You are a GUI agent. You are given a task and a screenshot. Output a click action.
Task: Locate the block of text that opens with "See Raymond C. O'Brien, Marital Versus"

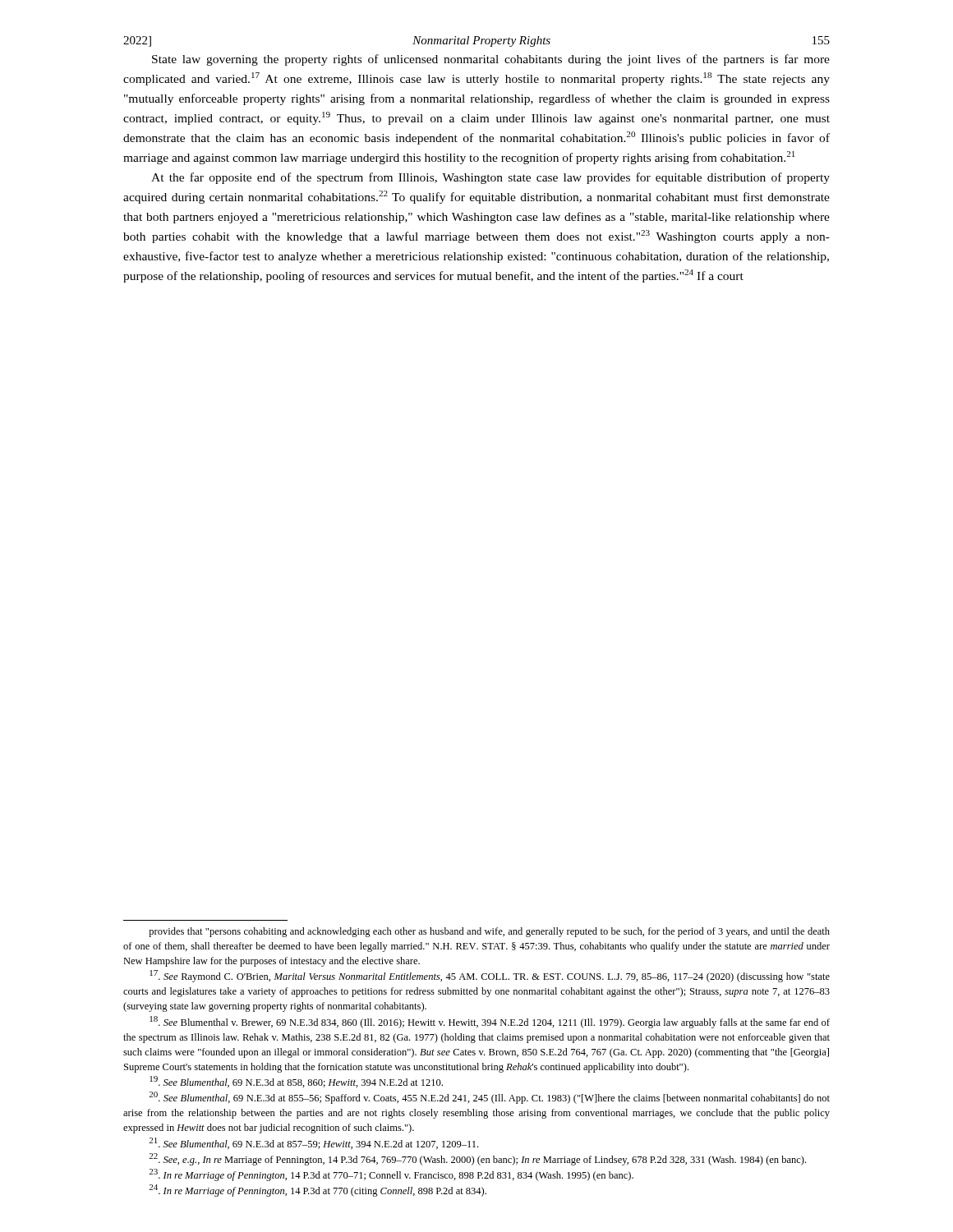[x=476, y=992]
